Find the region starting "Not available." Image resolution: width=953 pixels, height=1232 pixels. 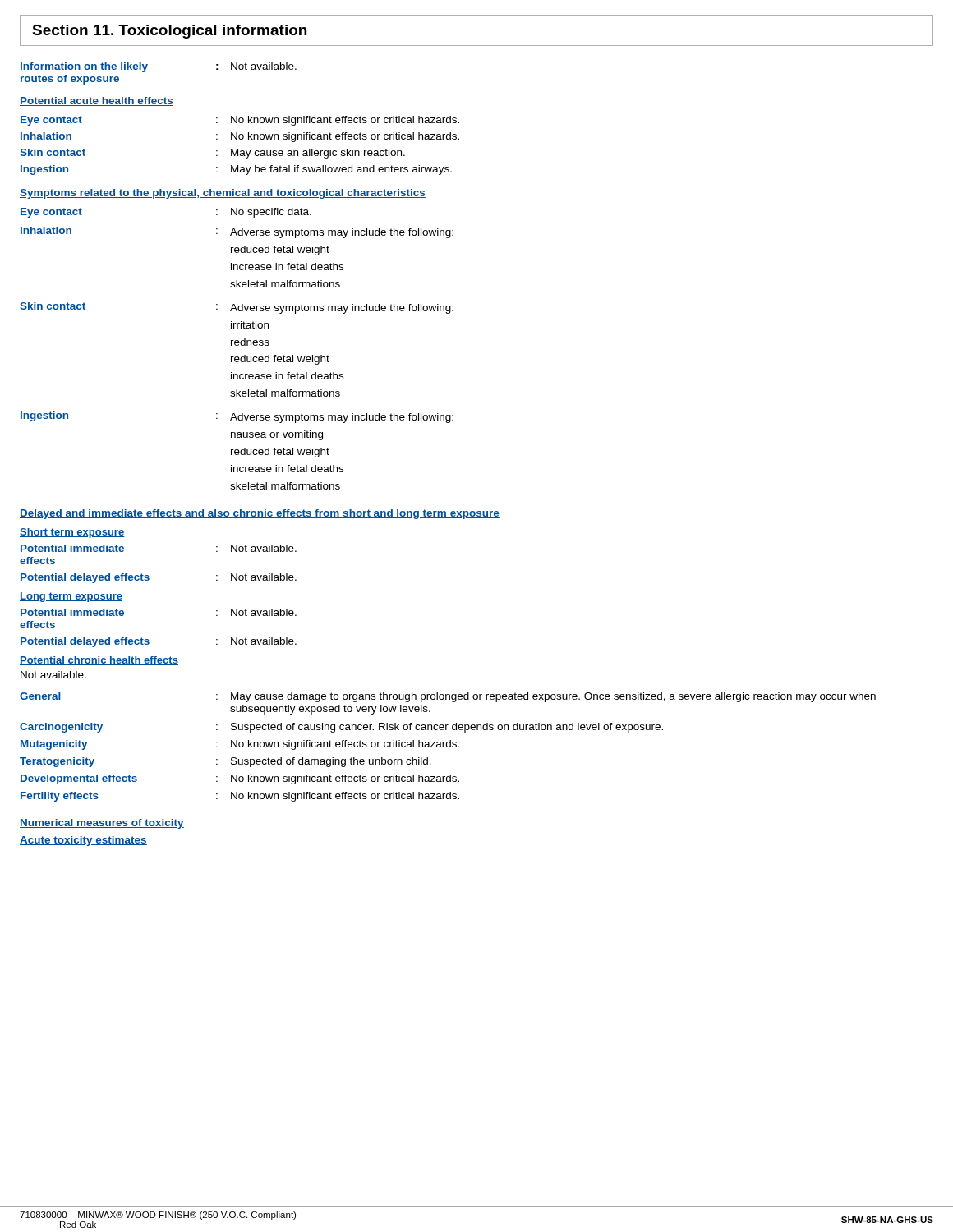[x=53, y=675]
